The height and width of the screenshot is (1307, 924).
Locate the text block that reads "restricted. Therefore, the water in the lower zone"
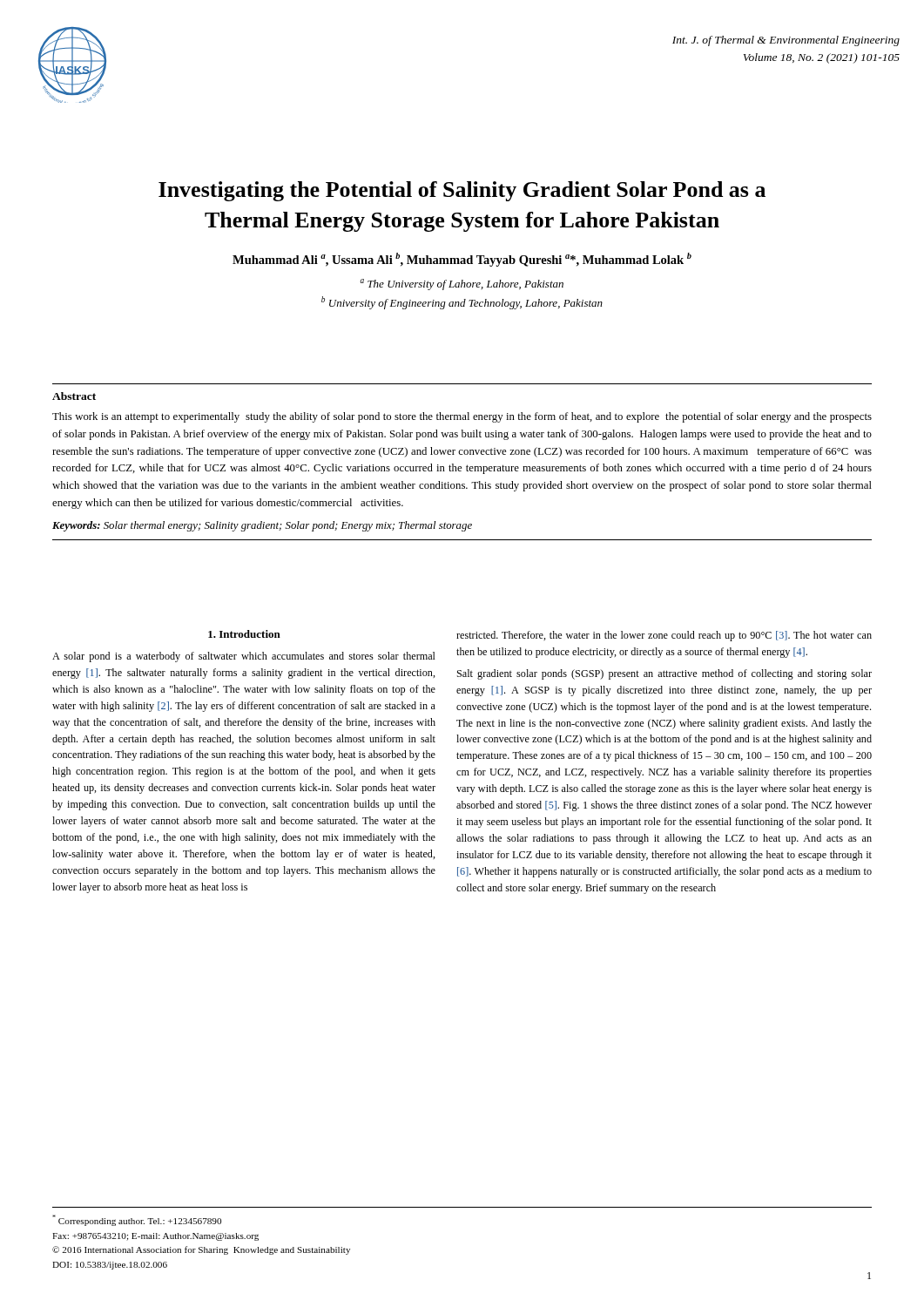[664, 762]
